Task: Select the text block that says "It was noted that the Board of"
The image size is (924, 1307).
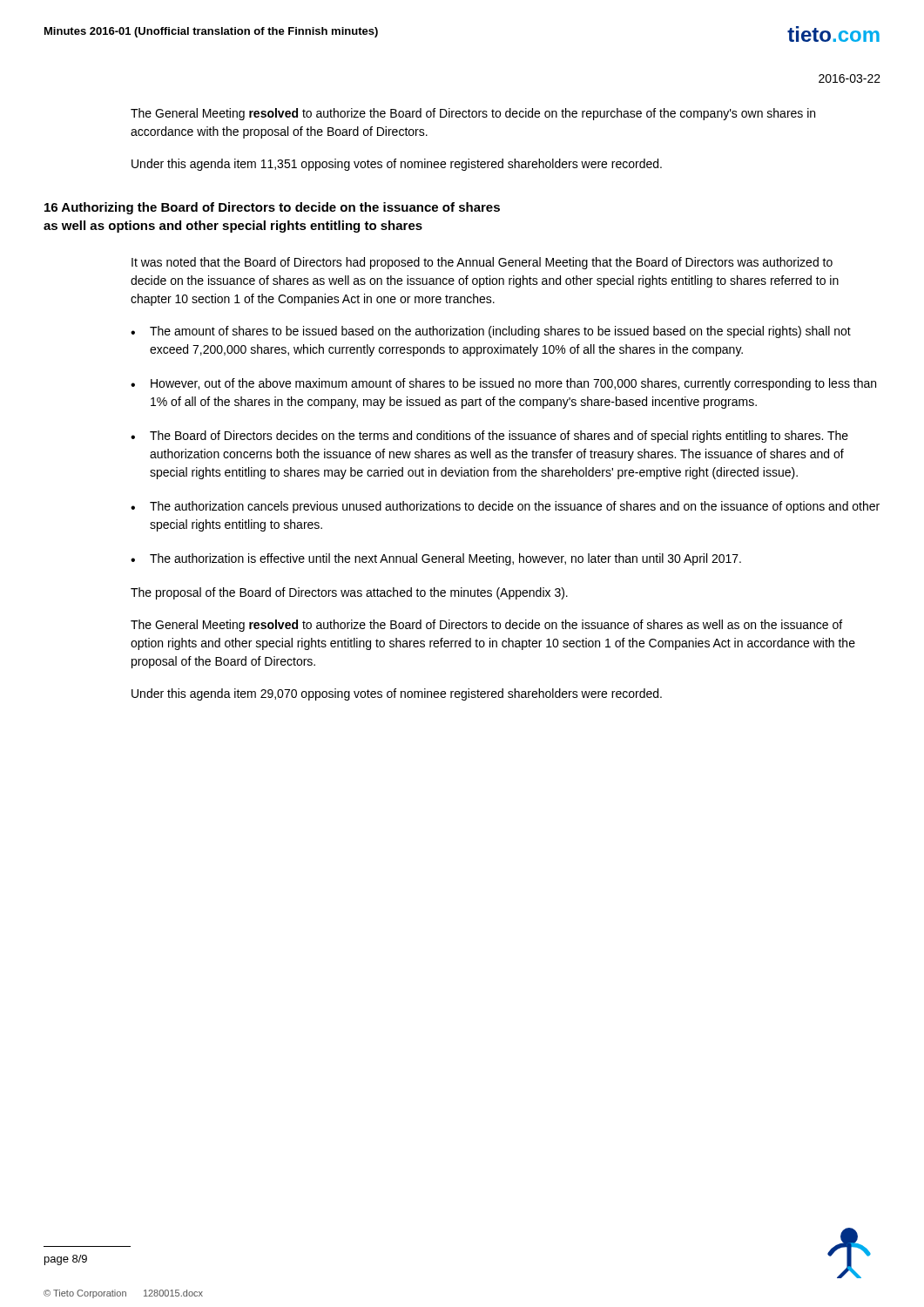Action: [485, 281]
